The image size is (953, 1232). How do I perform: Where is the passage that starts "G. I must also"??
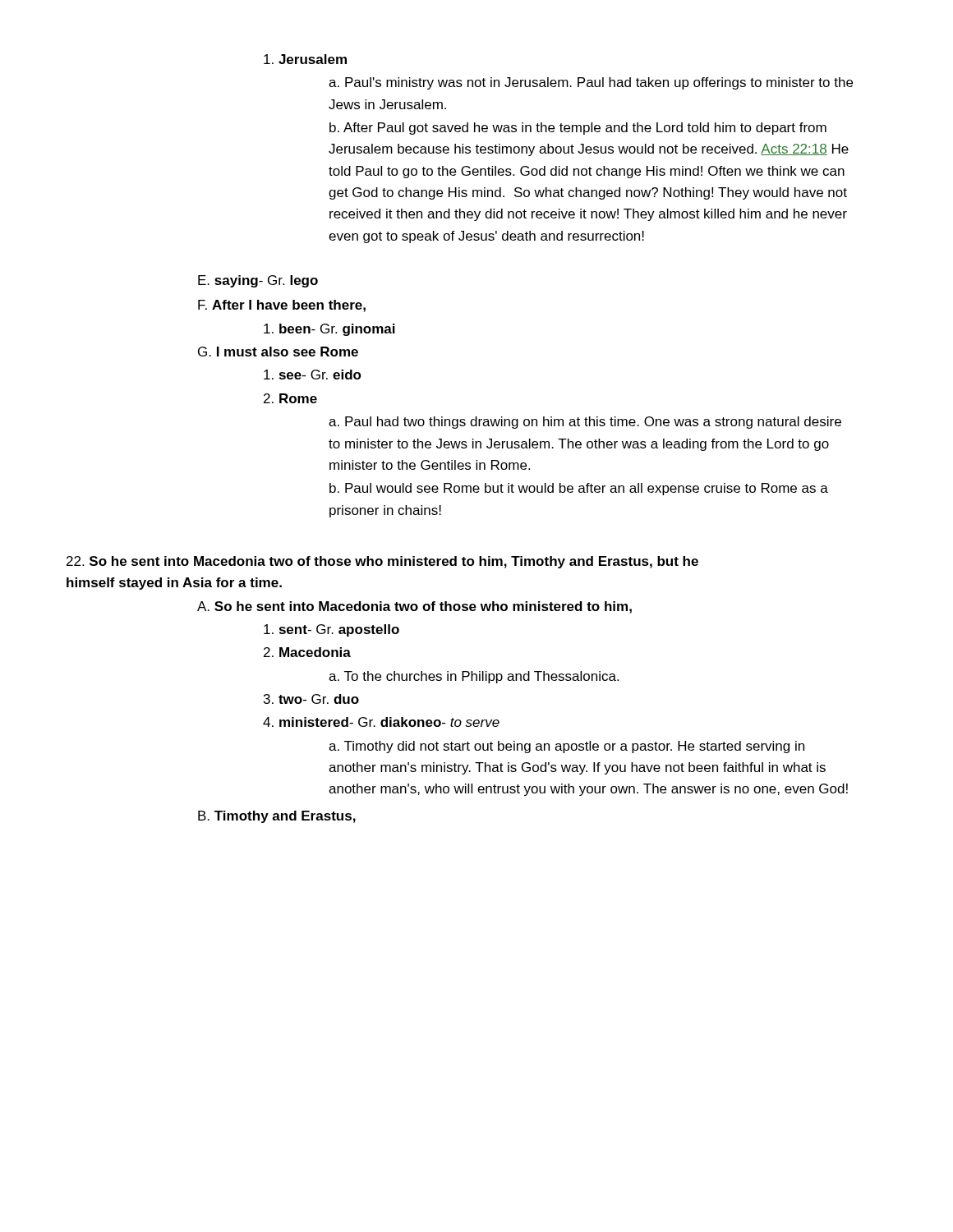coord(278,352)
